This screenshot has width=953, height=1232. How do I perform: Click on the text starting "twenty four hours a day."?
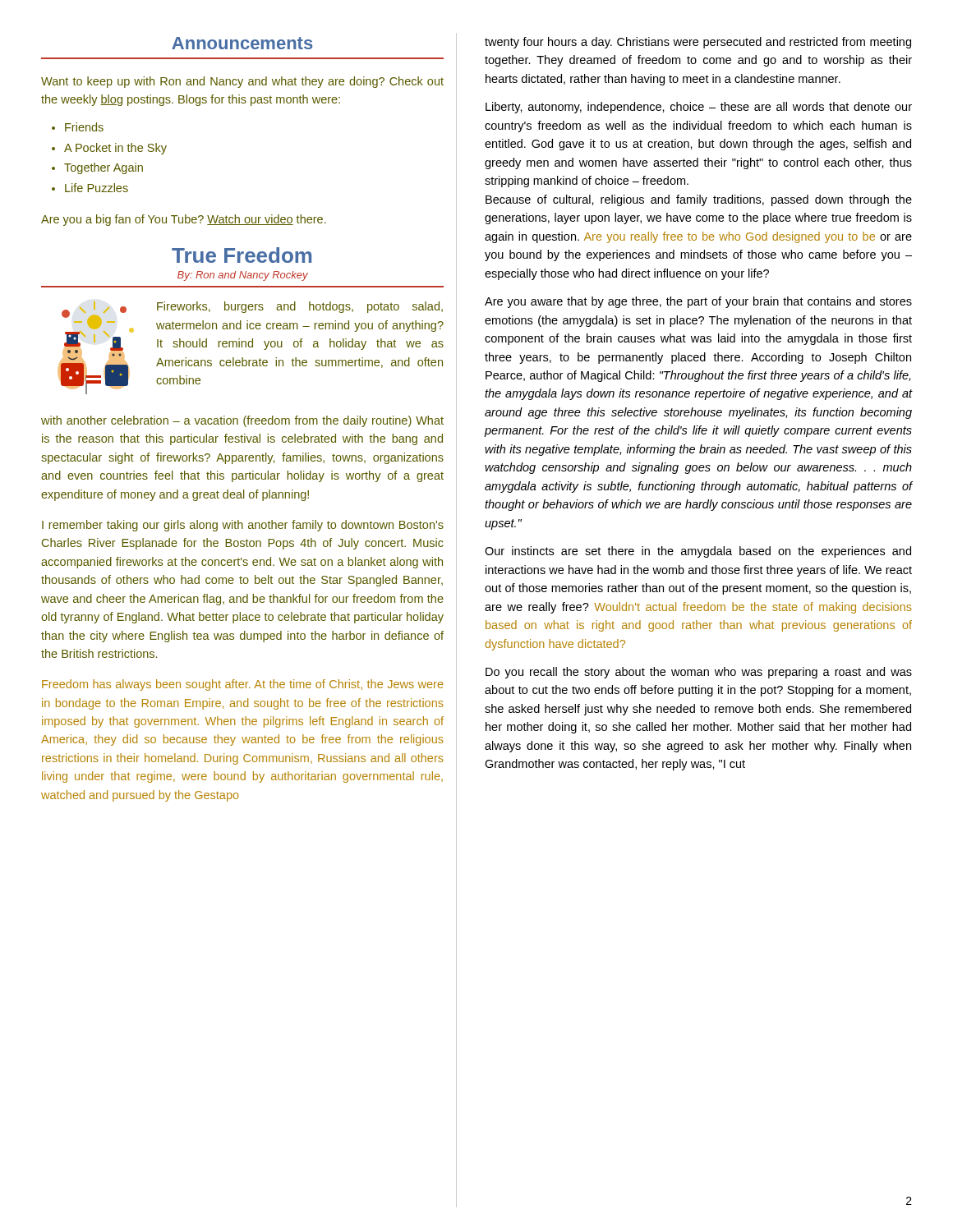click(698, 403)
